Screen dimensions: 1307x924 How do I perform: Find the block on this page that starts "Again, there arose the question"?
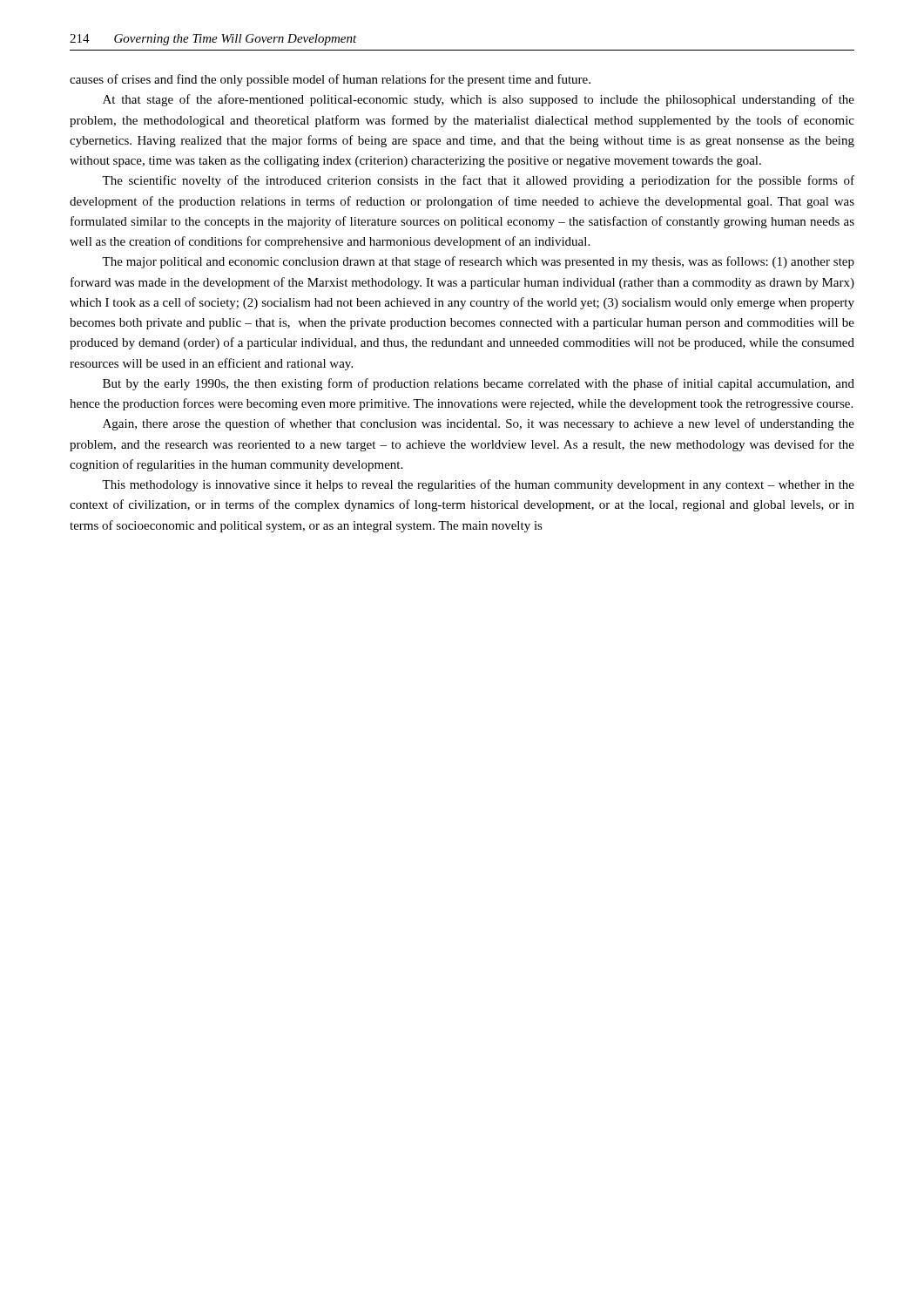(x=462, y=444)
